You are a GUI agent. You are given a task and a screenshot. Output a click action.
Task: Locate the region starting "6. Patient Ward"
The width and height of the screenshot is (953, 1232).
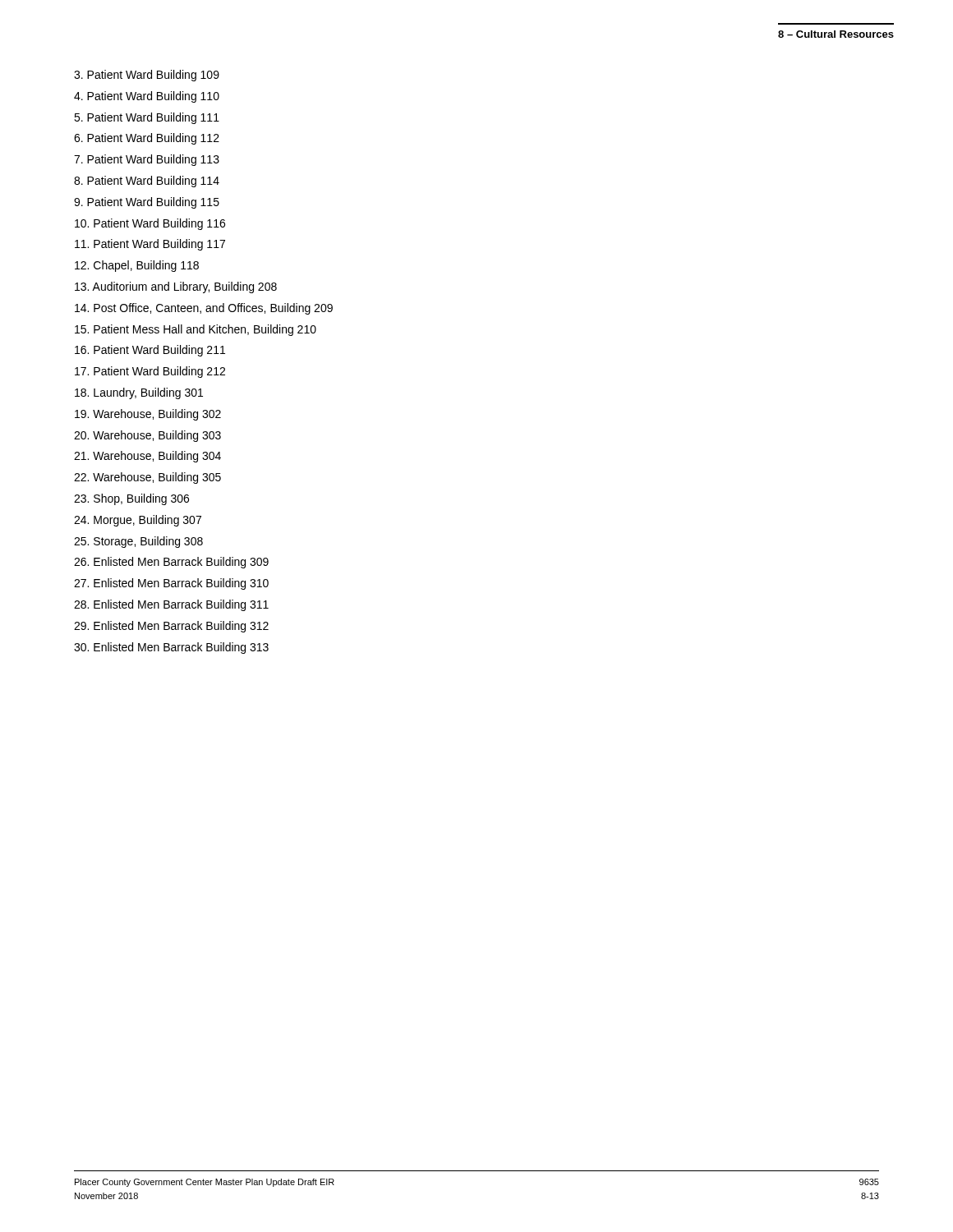[x=147, y=138]
